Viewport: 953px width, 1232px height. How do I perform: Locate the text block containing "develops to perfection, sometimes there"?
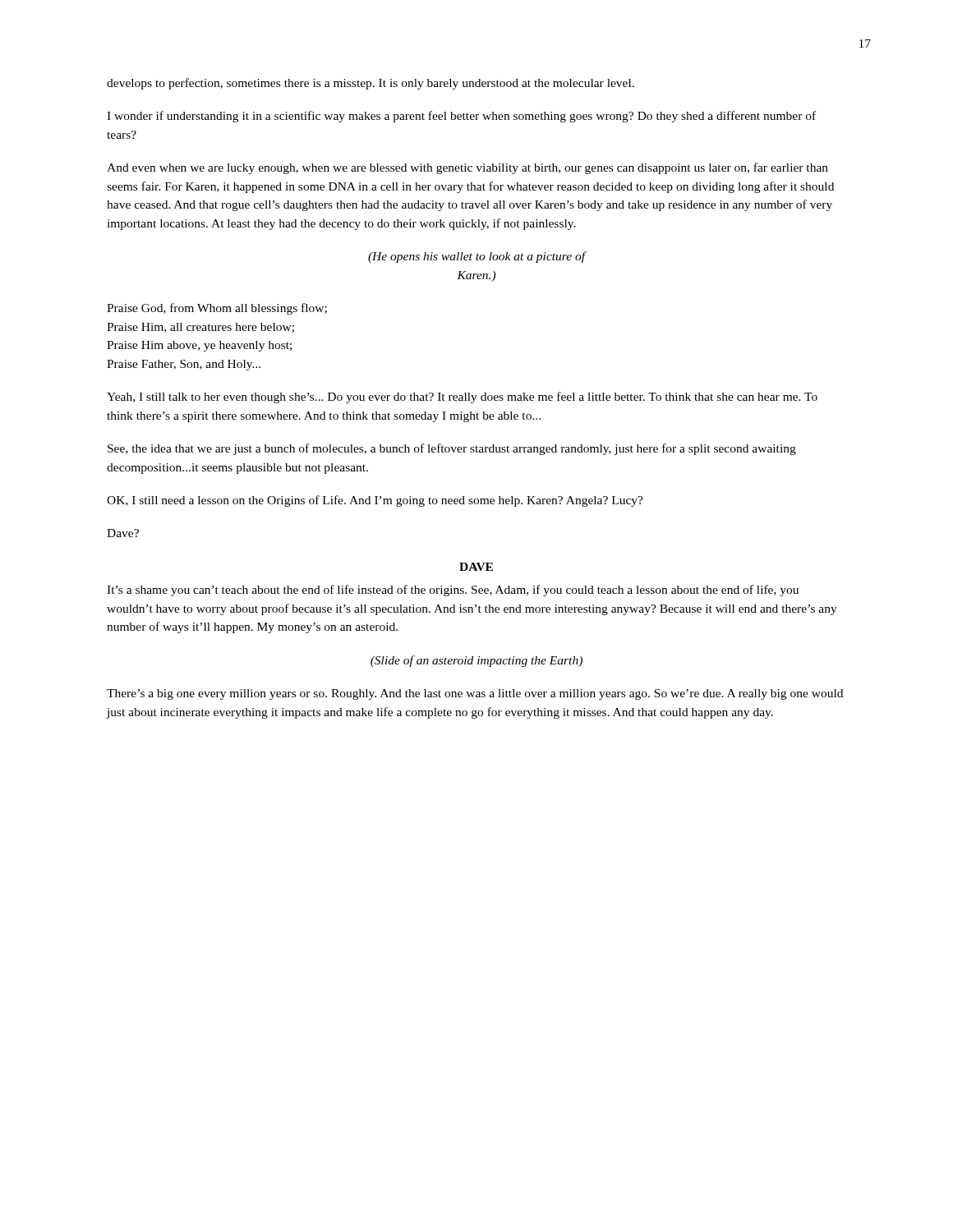click(x=371, y=83)
